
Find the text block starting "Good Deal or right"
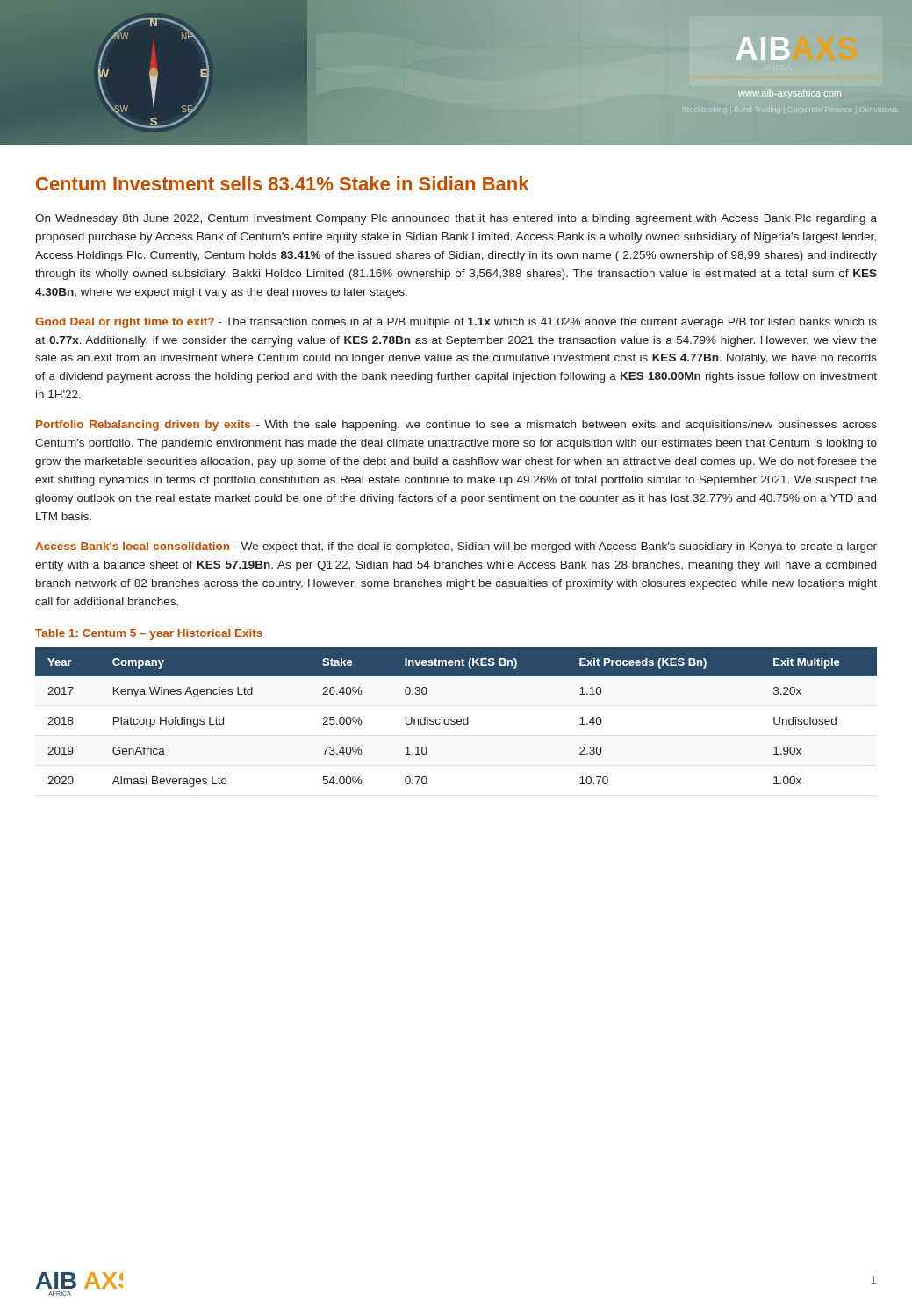(456, 358)
